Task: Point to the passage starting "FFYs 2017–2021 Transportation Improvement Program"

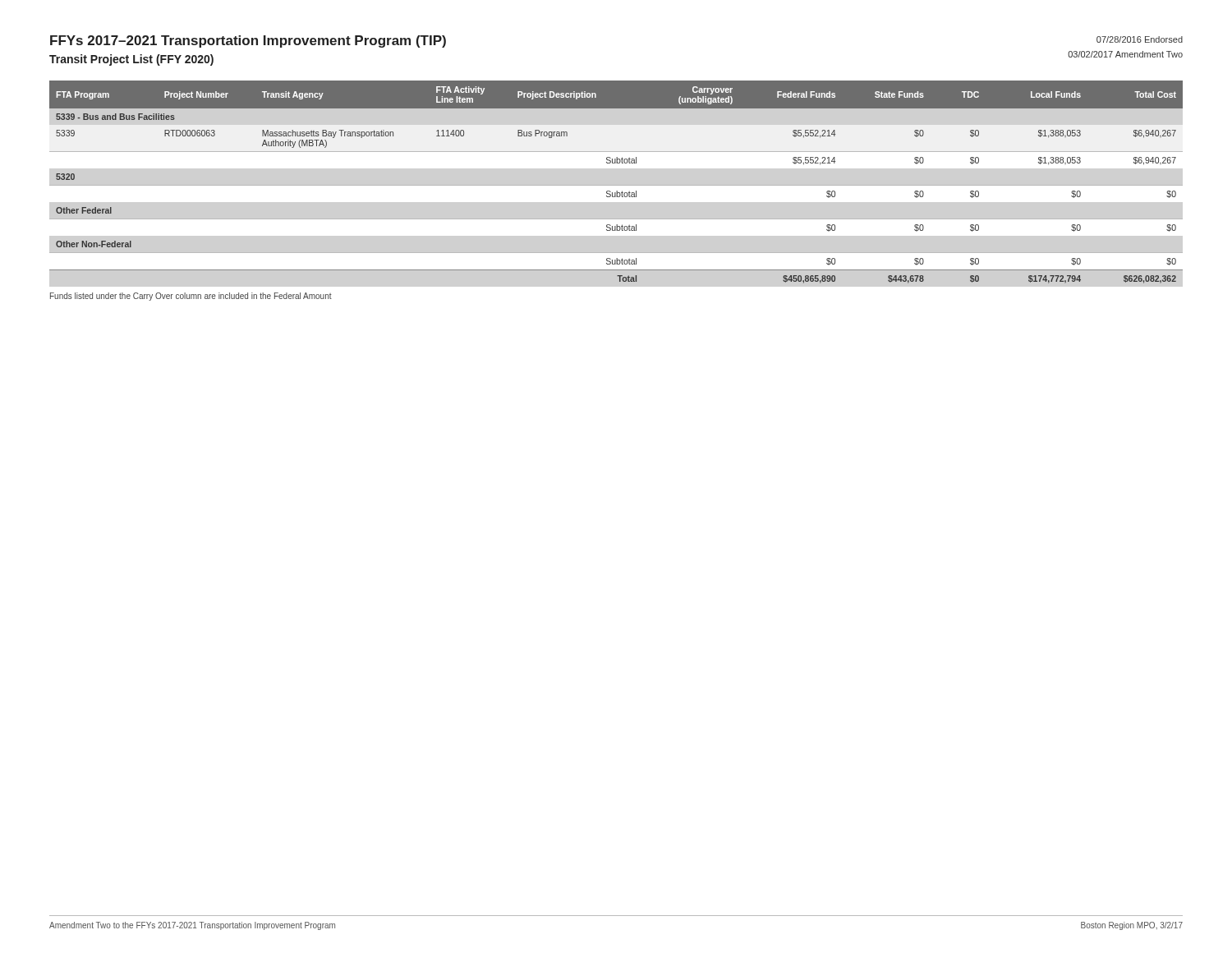Action: click(248, 41)
